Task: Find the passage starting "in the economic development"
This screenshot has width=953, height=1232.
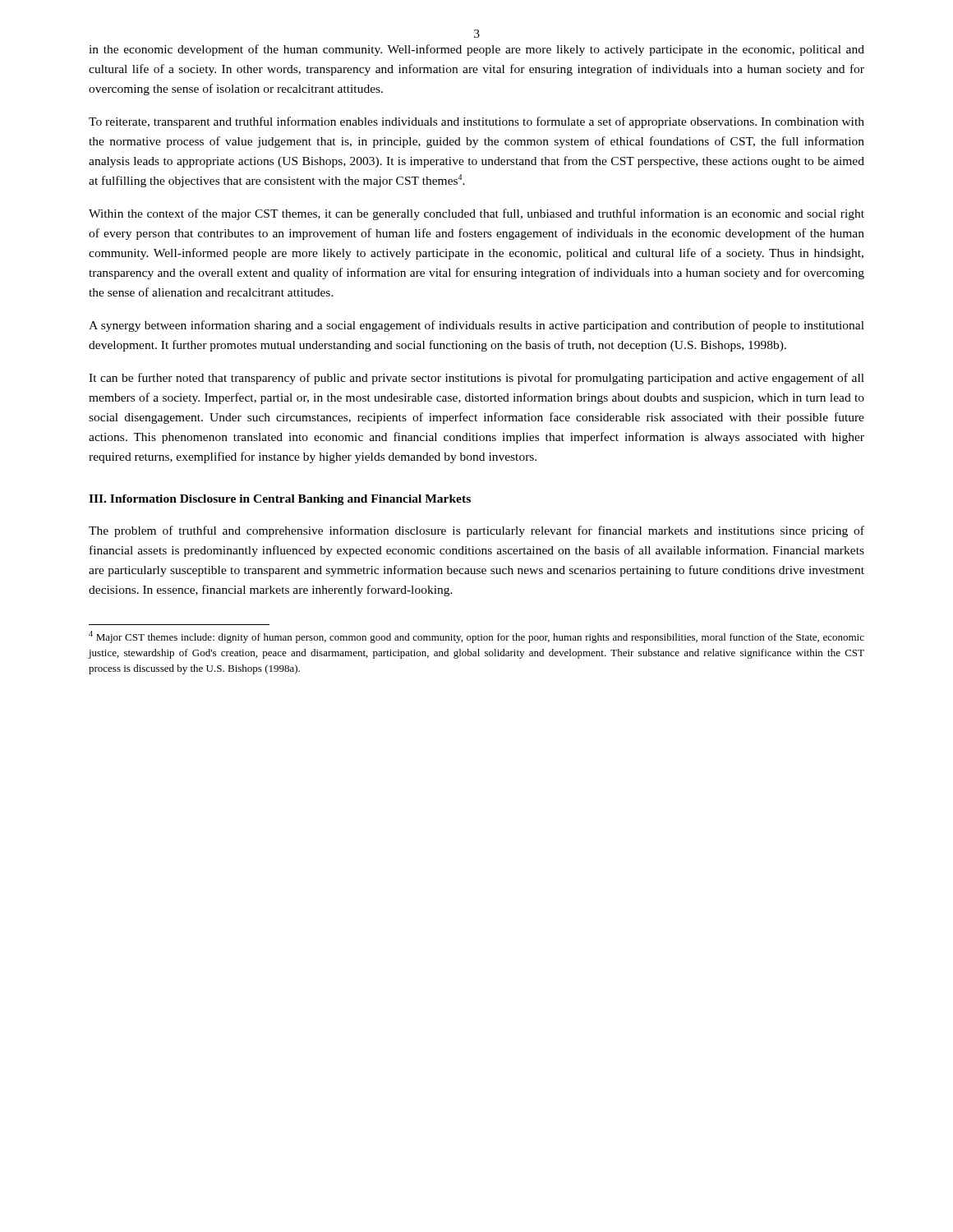Action: (x=476, y=69)
